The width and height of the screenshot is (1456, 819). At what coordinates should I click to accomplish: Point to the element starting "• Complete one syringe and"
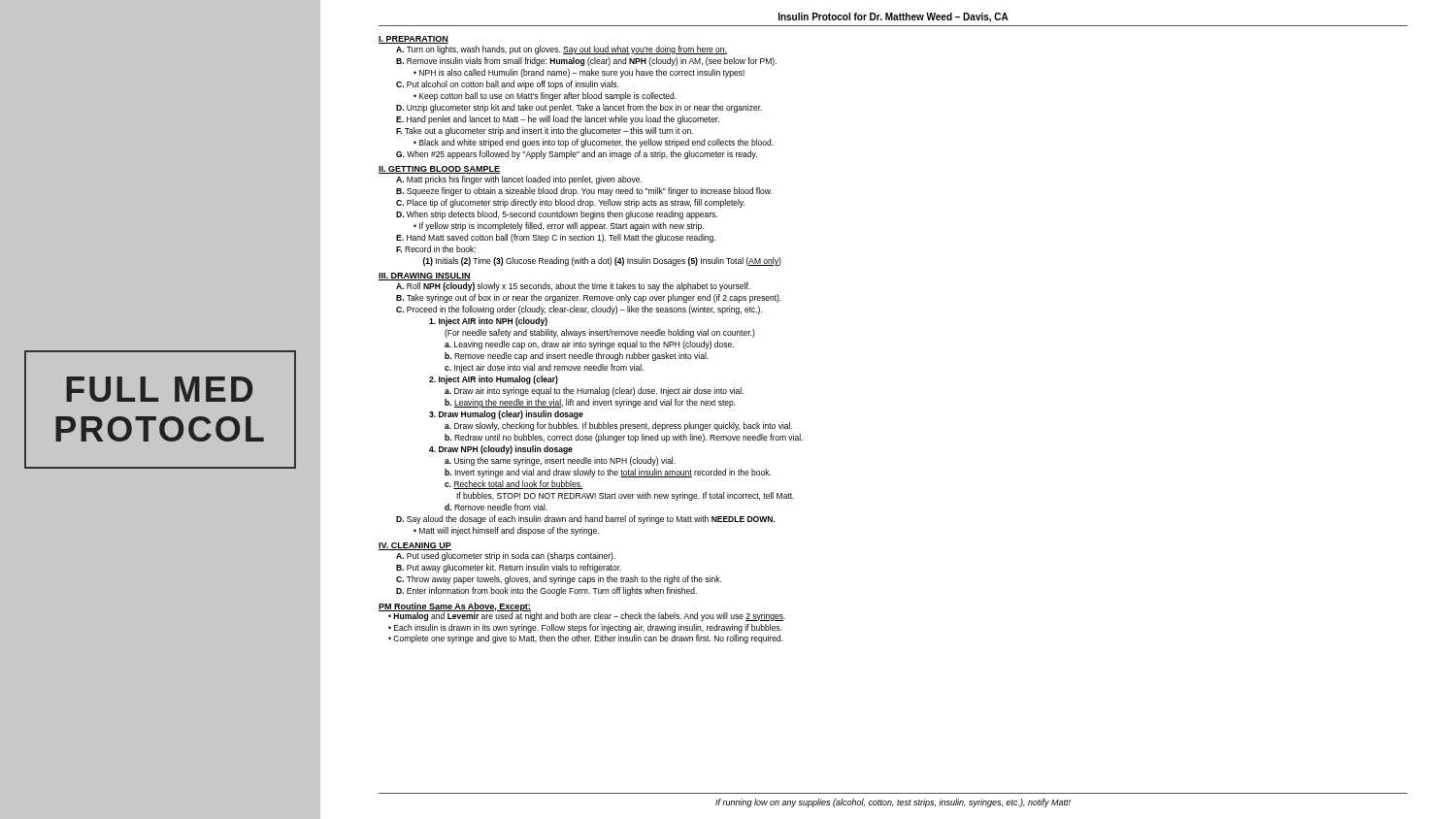pyautogui.click(x=586, y=639)
